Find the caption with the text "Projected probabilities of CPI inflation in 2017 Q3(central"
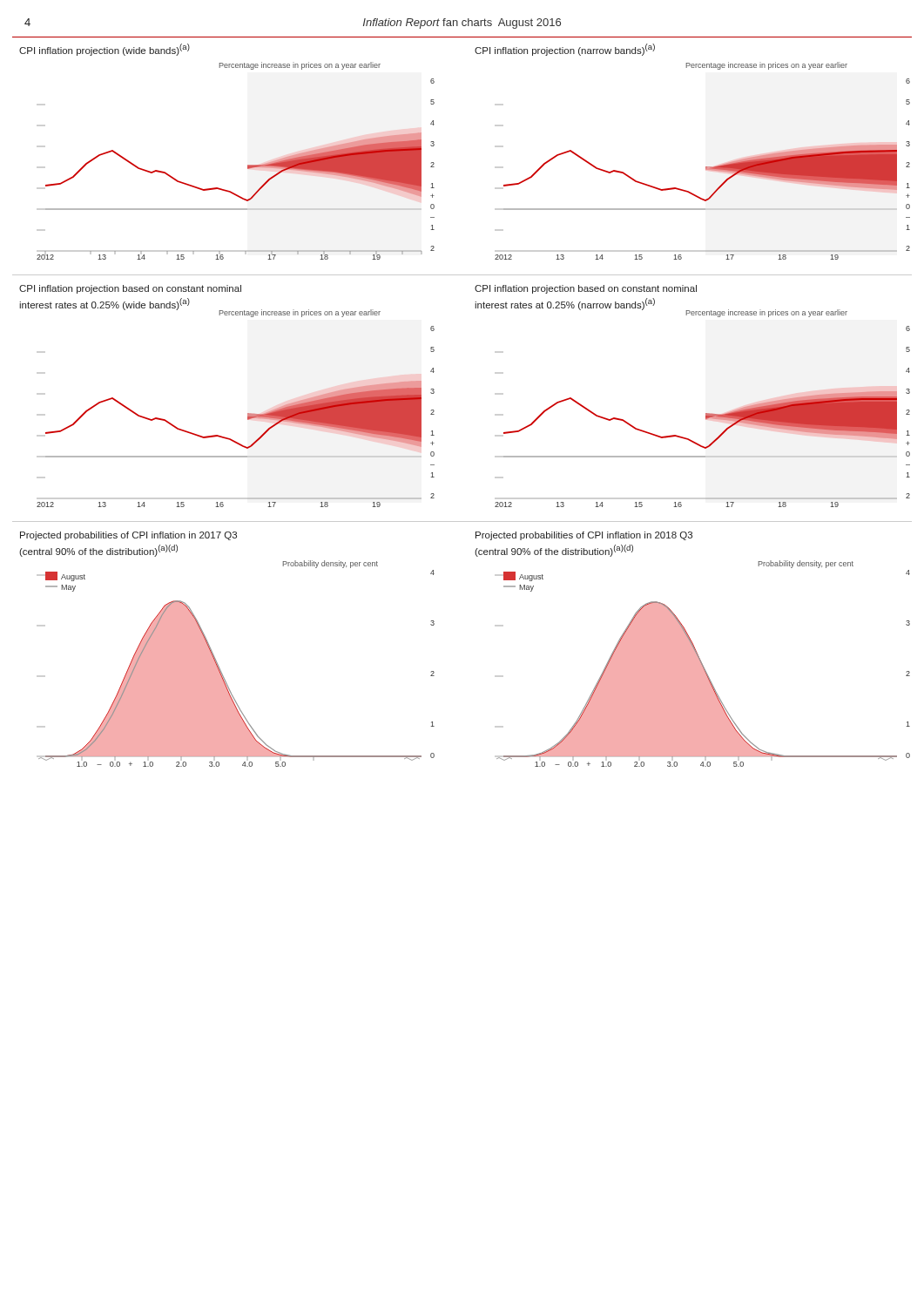Viewport: 924px width, 1307px height. point(128,543)
